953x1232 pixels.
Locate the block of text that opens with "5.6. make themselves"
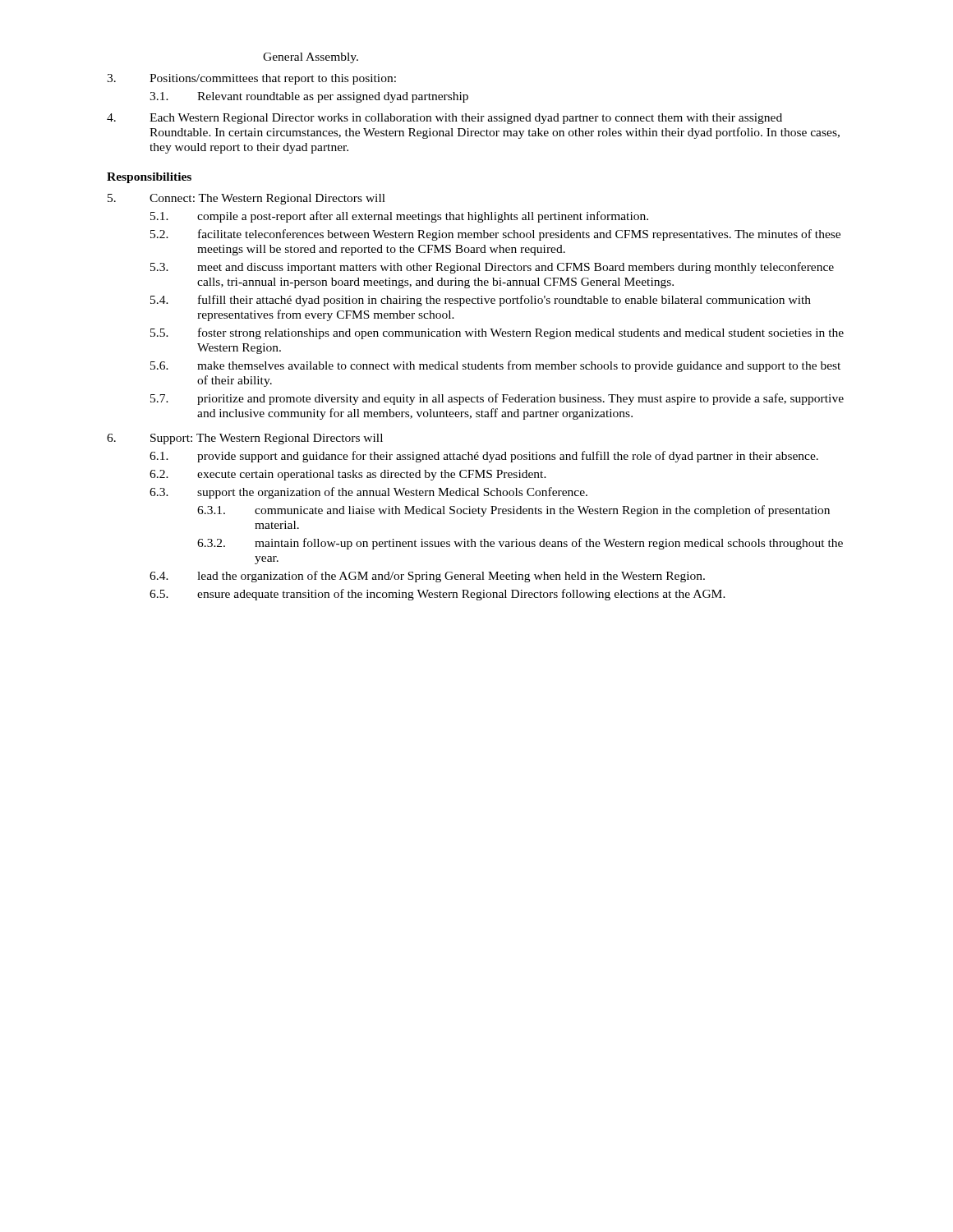coord(498,373)
